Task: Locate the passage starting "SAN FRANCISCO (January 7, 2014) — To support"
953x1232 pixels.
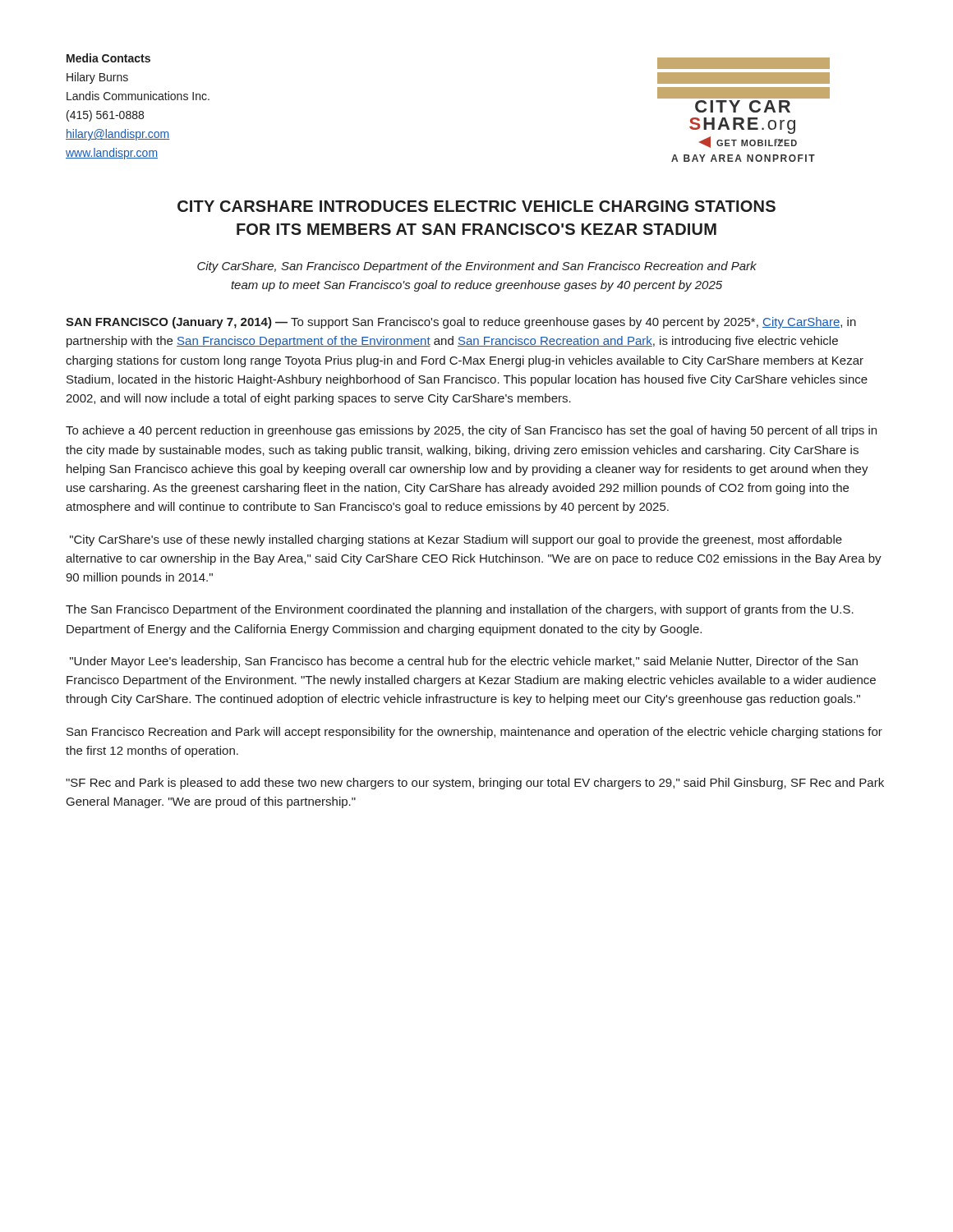Action: (x=467, y=360)
